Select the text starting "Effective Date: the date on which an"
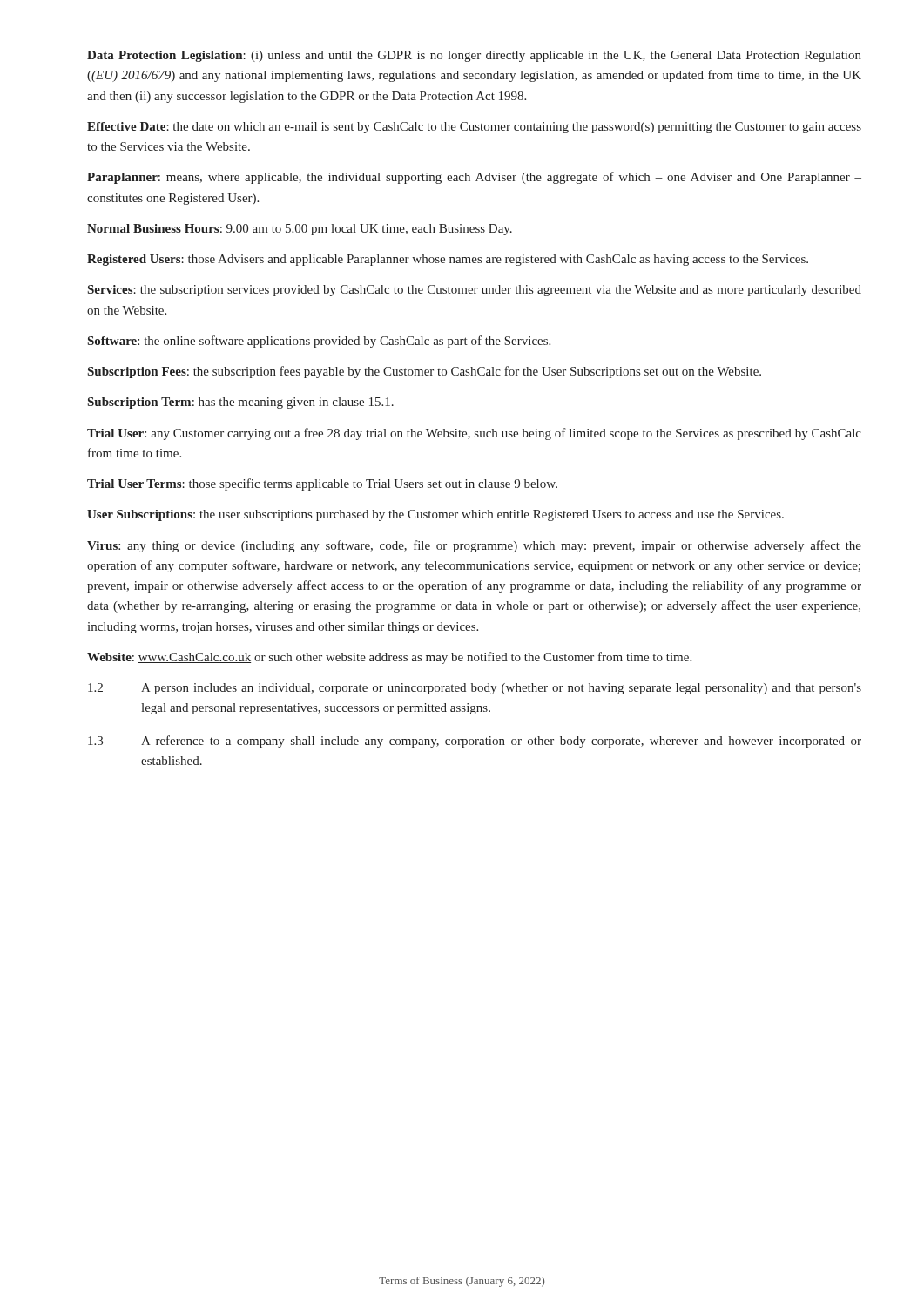Viewport: 924px width, 1307px height. coord(474,137)
